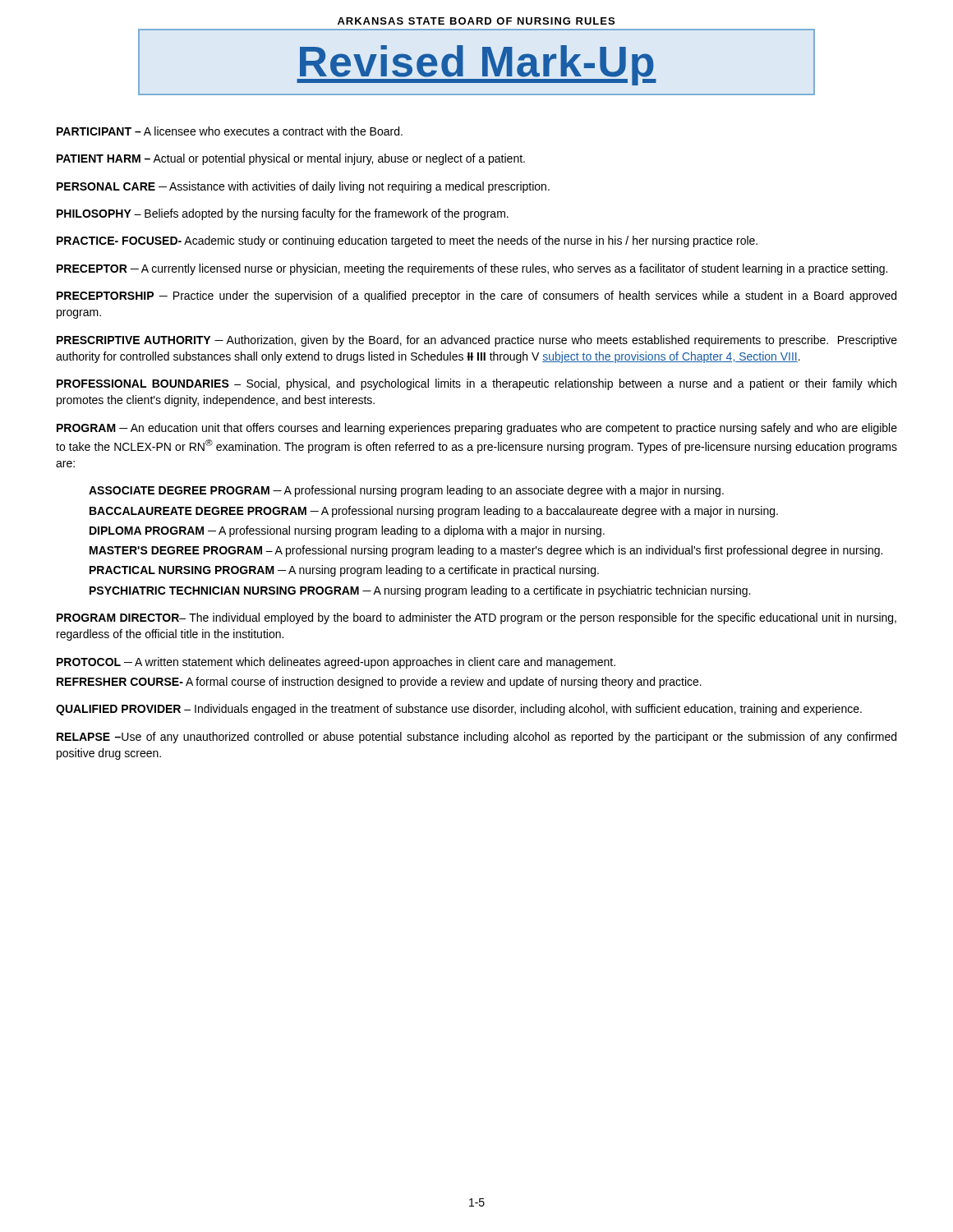Click on the element starting "PARTICIPANT – A licensee"

(230, 131)
